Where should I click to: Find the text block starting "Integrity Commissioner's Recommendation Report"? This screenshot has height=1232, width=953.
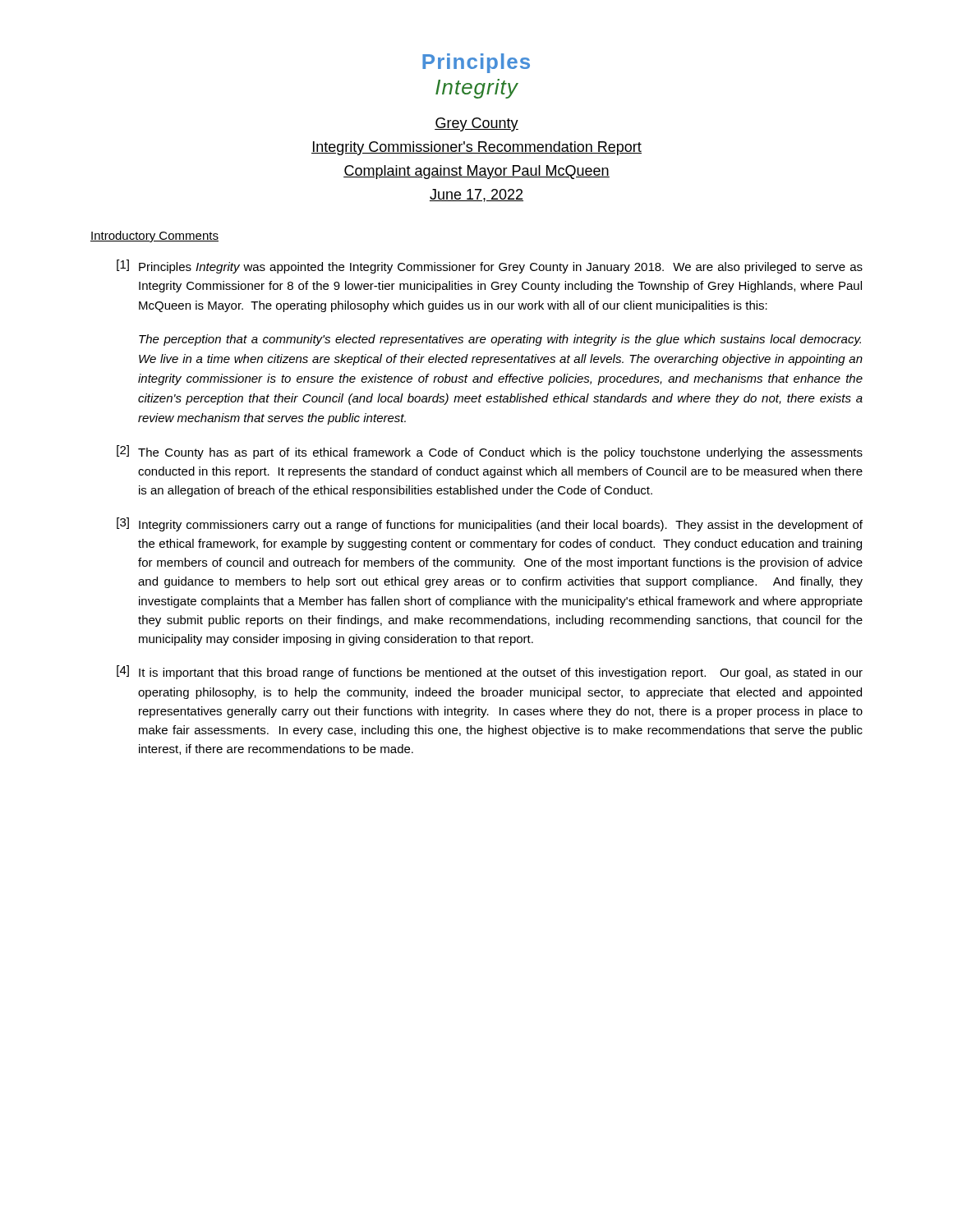476,147
